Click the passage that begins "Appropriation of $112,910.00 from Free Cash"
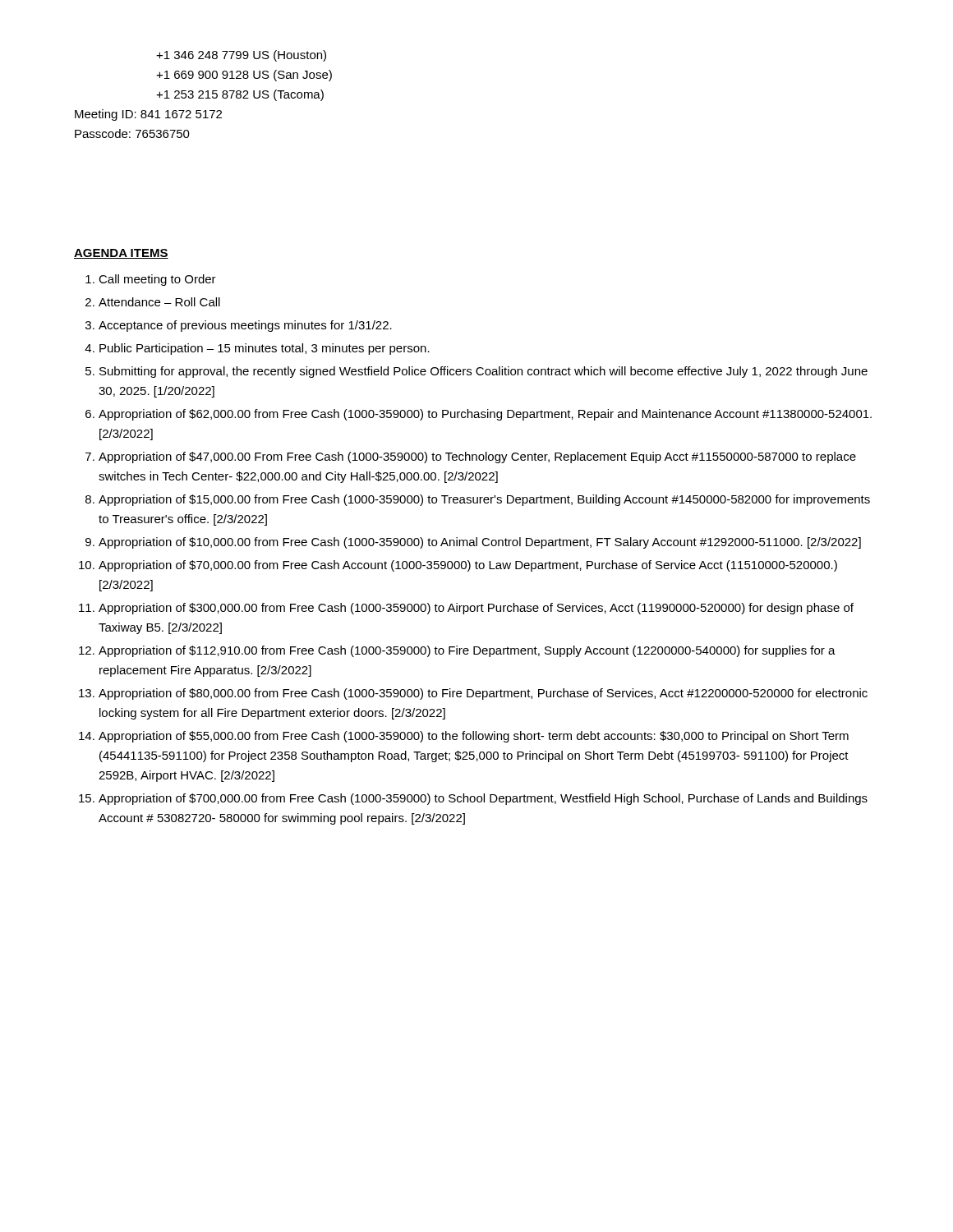953x1232 pixels. tap(489, 660)
